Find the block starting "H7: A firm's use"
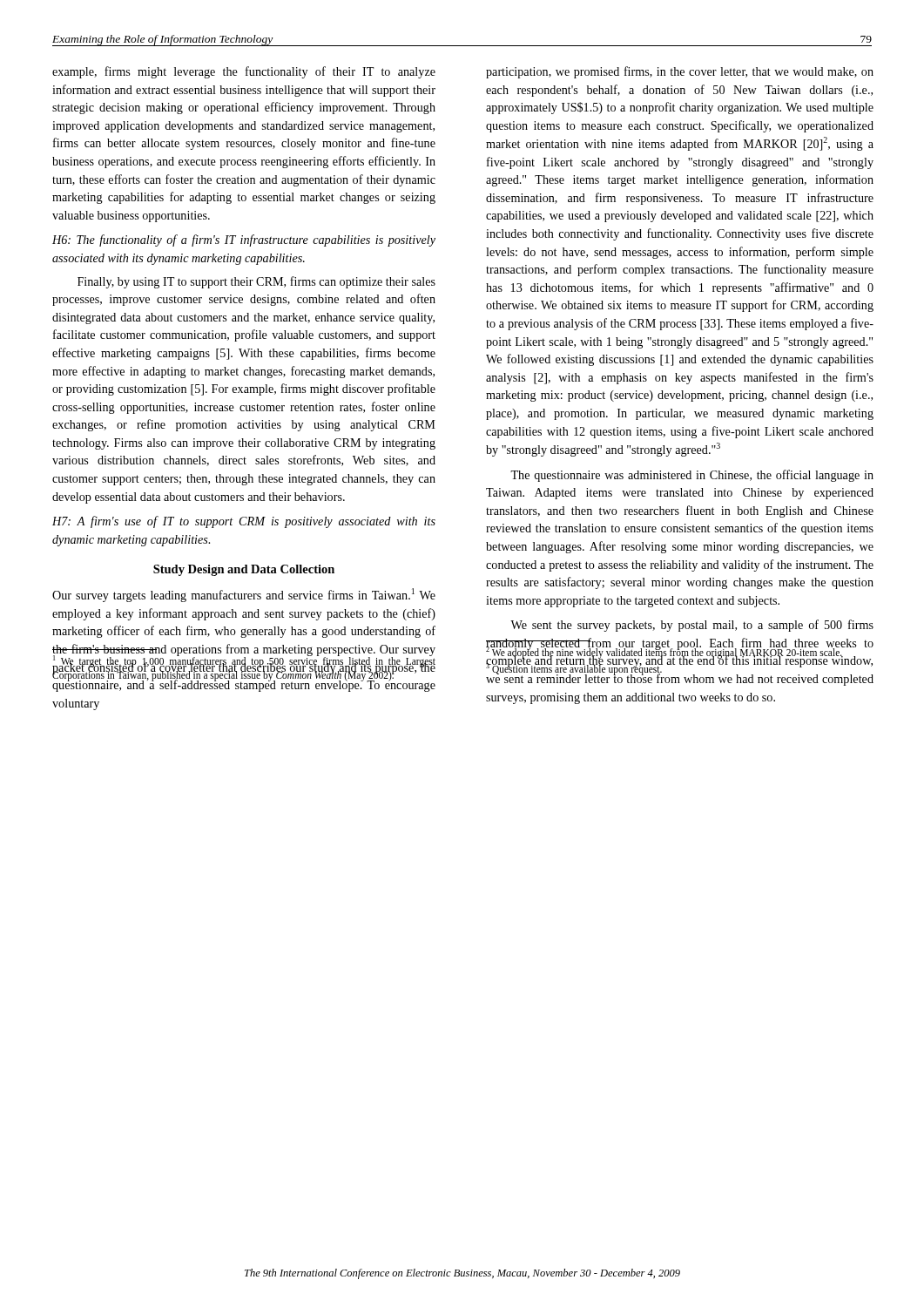The height and width of the screenshot is (1307, 924). pos(244,531)
